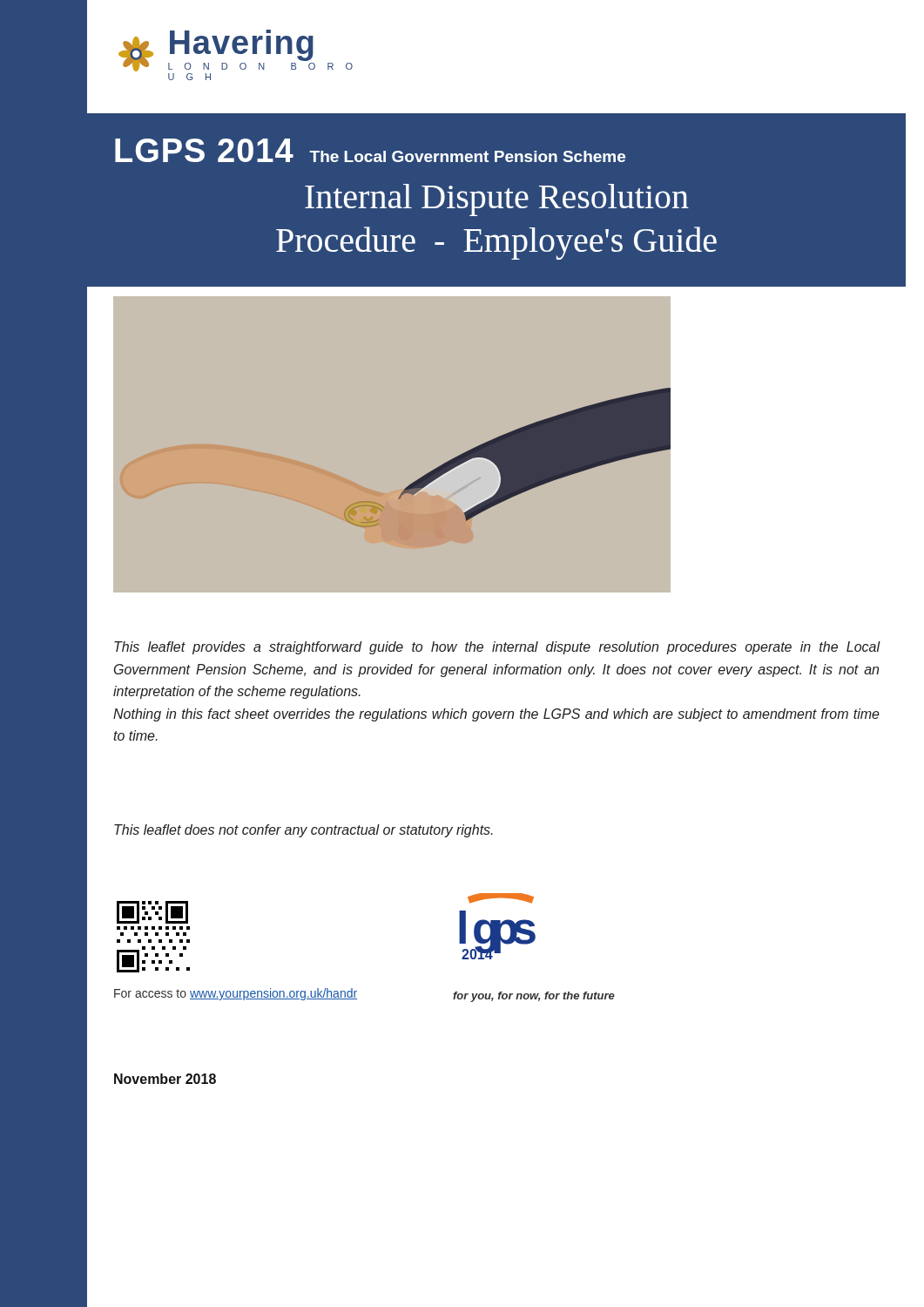Click on the photo
Screen dimensions: 1307x924
(x=392, y=444)
